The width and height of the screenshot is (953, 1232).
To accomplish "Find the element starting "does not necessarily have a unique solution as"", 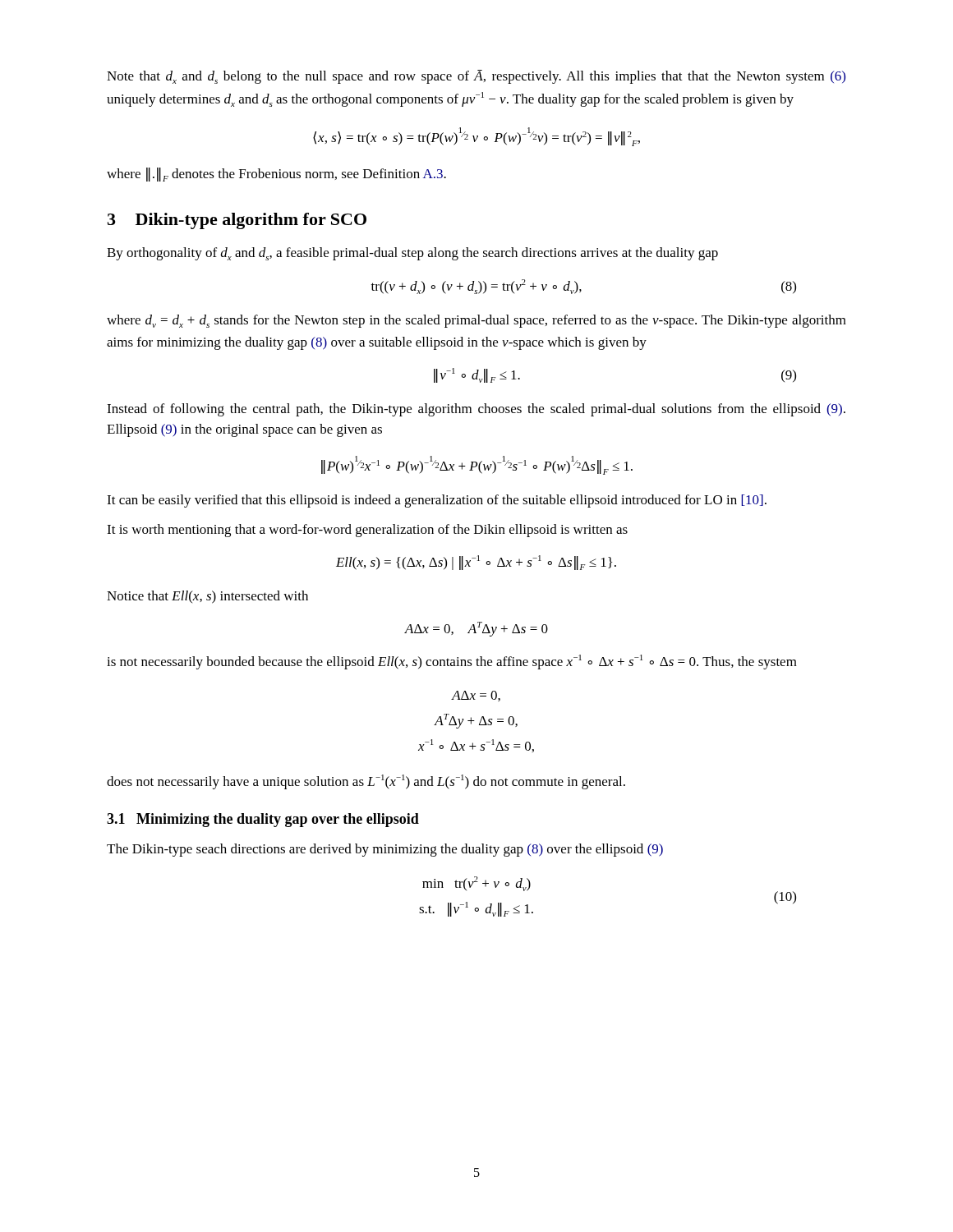I will (x=476, y=781).
